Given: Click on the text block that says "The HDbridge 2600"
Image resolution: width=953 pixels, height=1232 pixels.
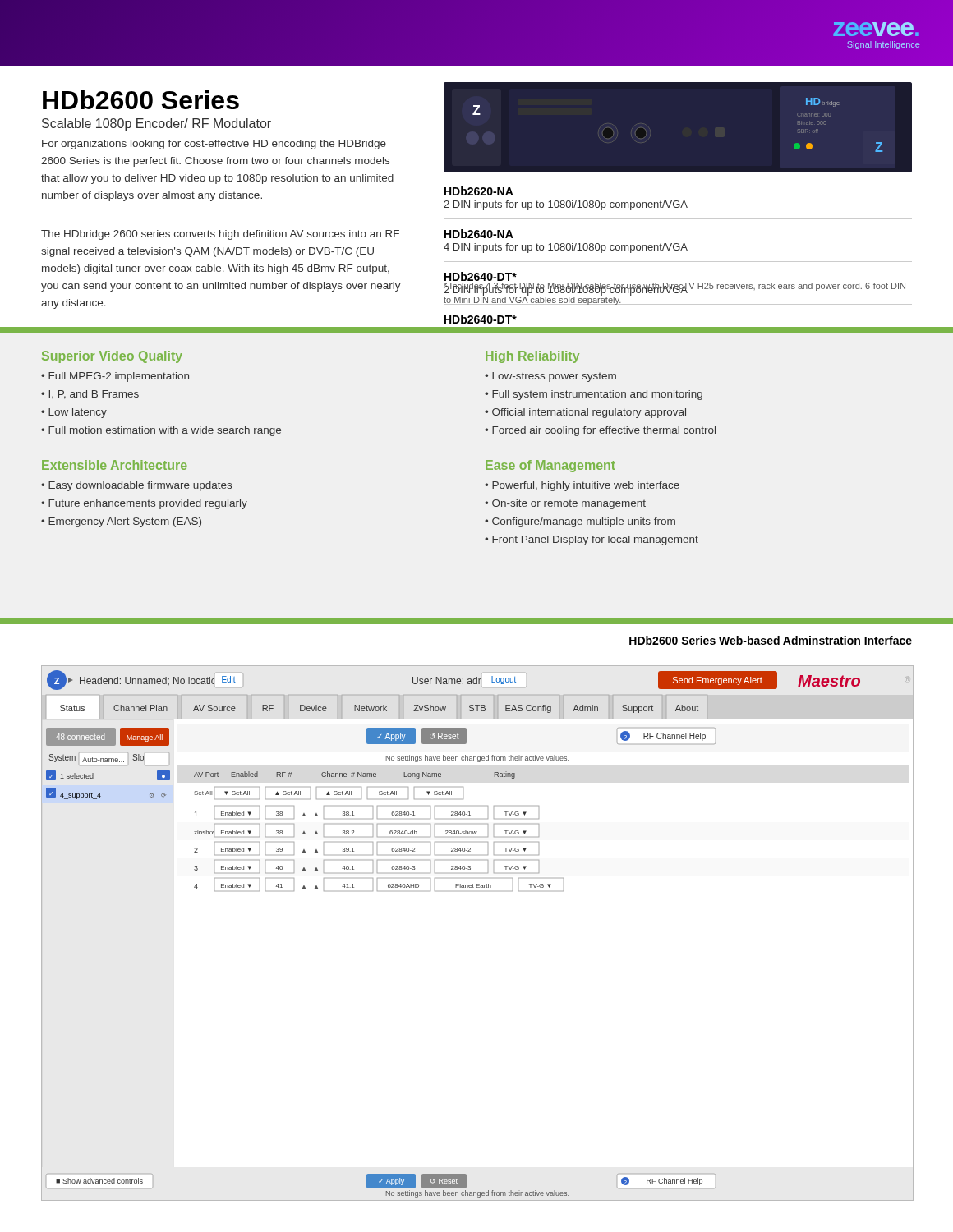Looking at the screenshot, I should [x=221, y=268].
